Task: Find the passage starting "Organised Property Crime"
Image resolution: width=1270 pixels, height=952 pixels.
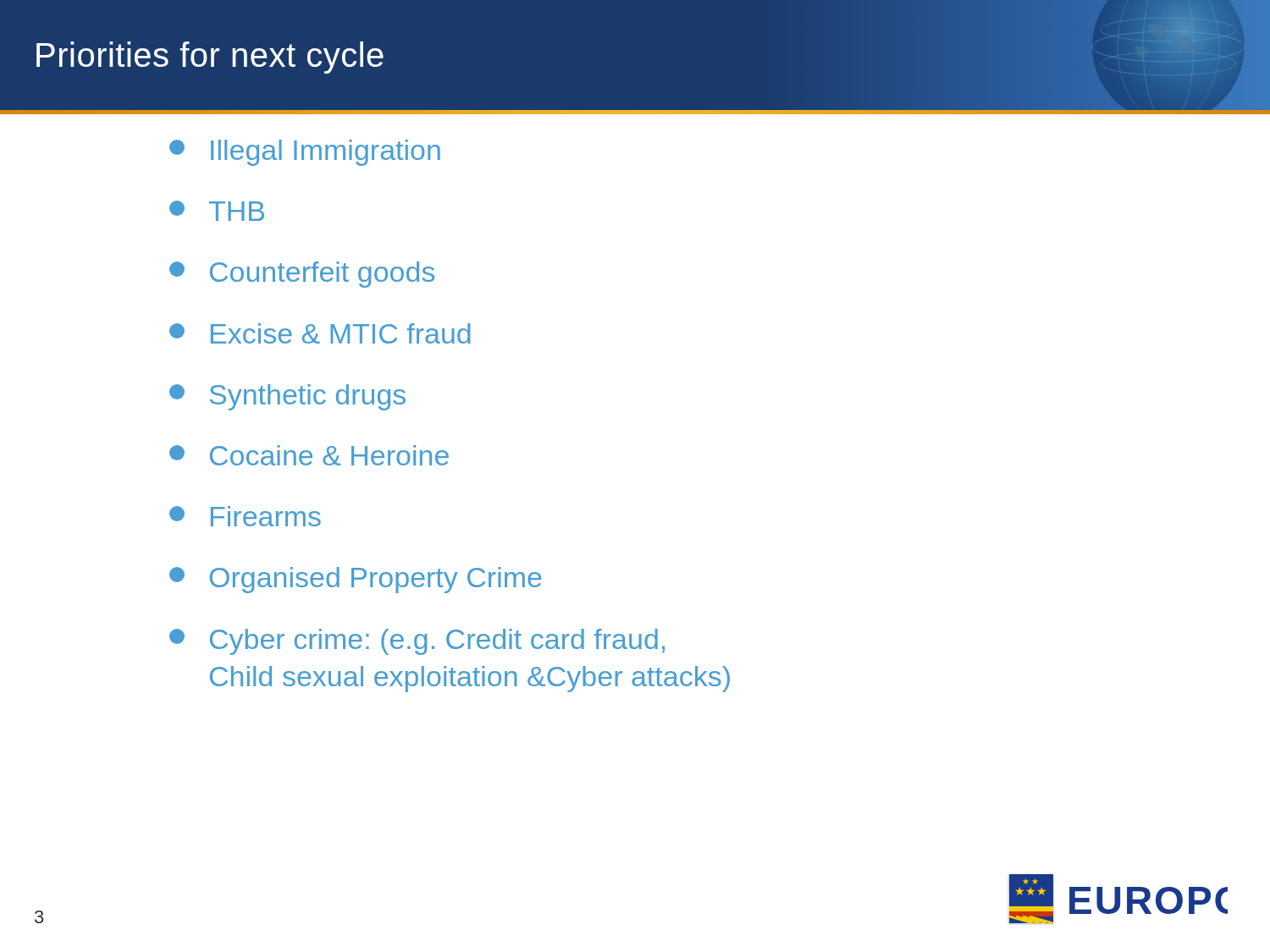Action: pyautogui.click(x=356, y=577)
